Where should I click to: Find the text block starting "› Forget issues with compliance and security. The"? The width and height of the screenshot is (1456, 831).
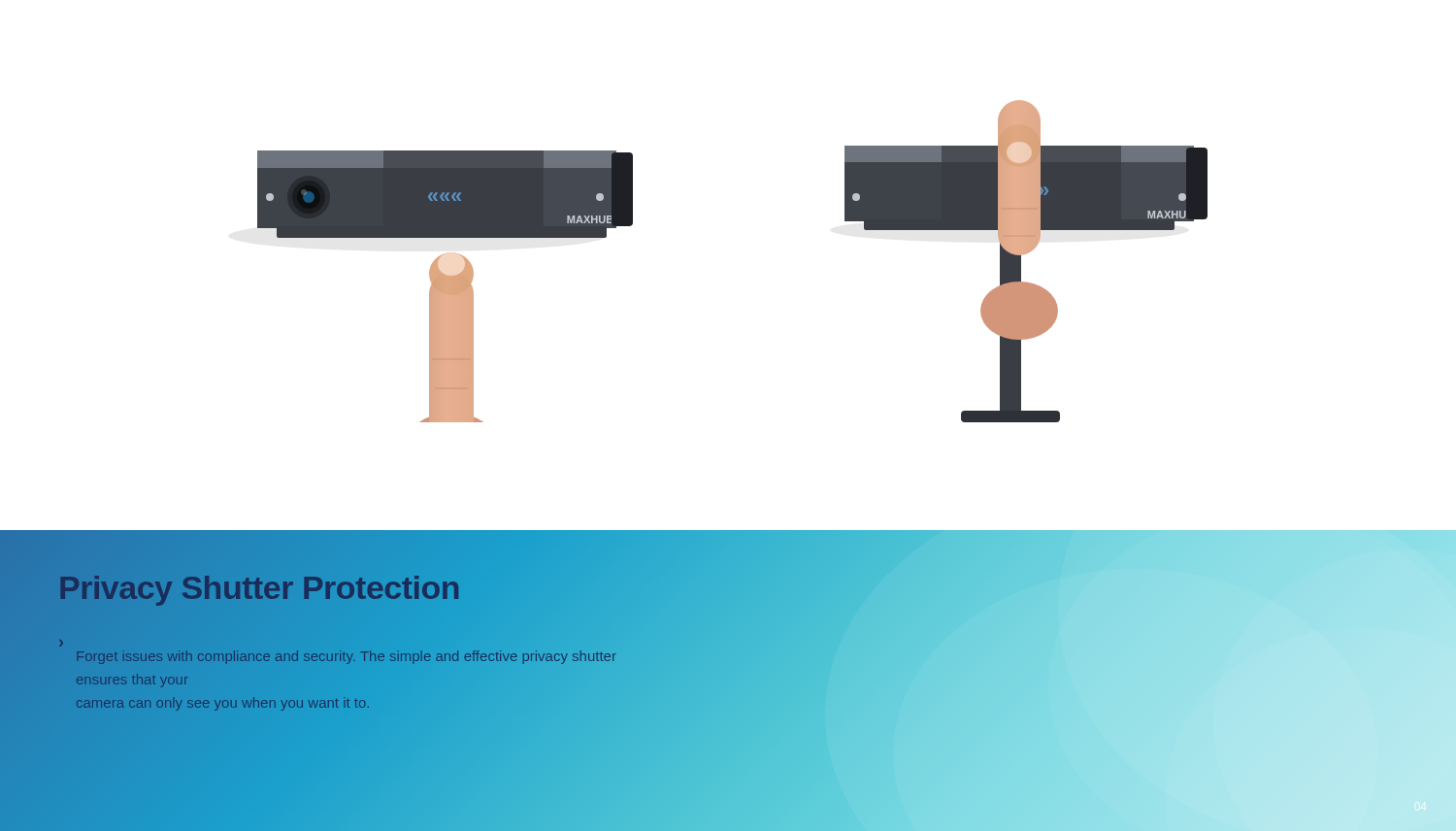point(348,673)
